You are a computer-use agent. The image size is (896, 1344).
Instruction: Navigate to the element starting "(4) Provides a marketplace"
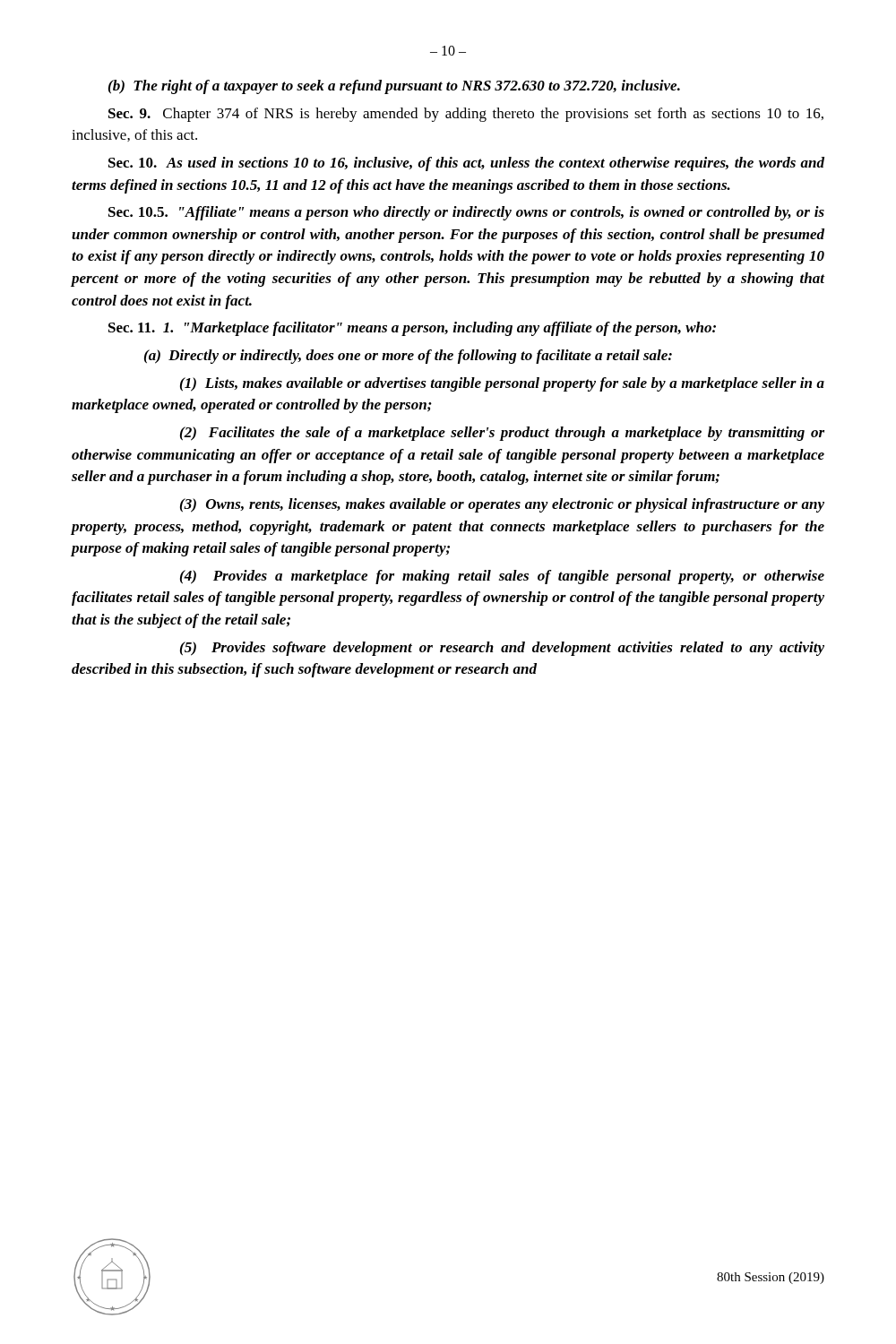coord(448,598)
